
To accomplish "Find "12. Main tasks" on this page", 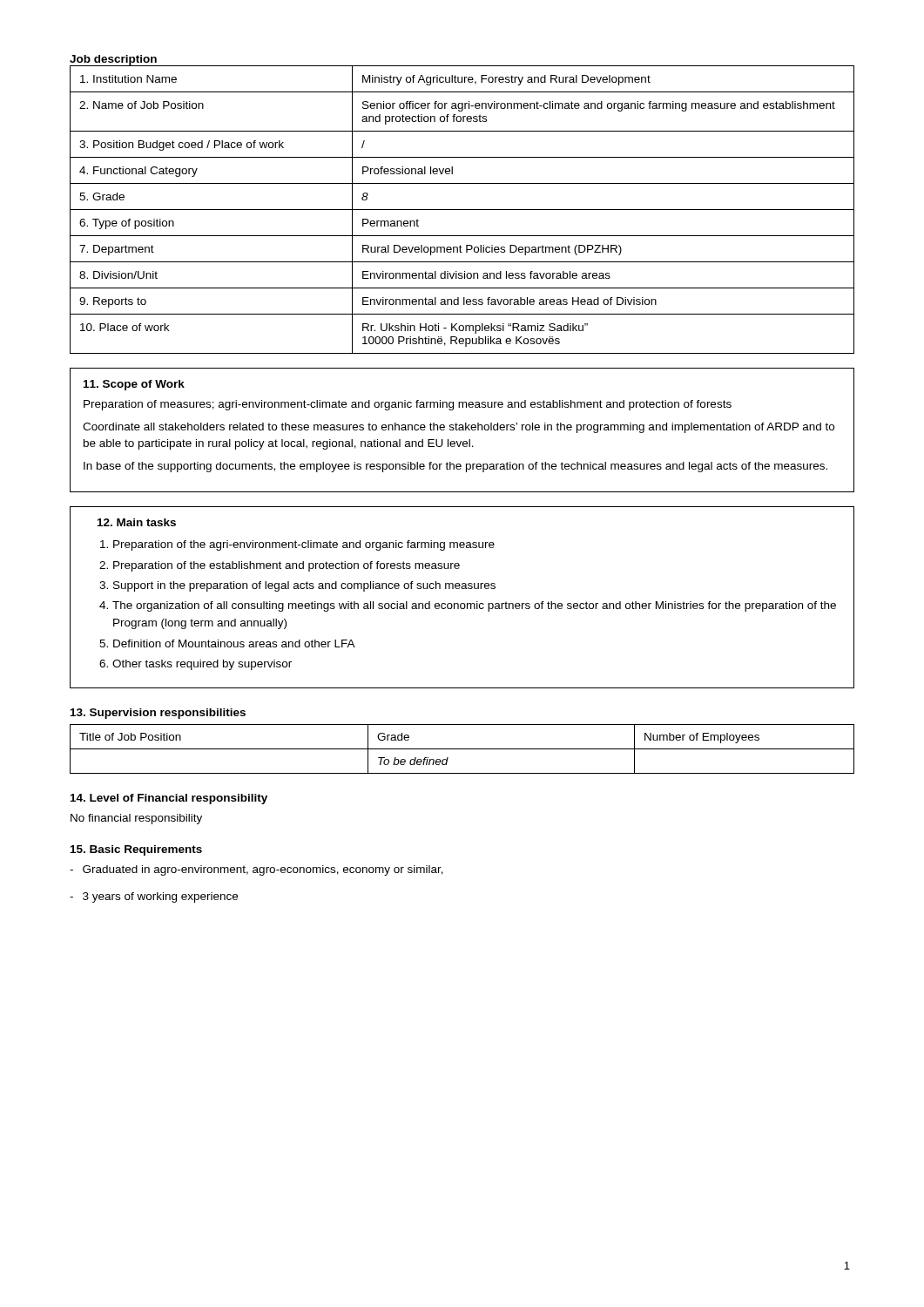I will coord(137,523).
